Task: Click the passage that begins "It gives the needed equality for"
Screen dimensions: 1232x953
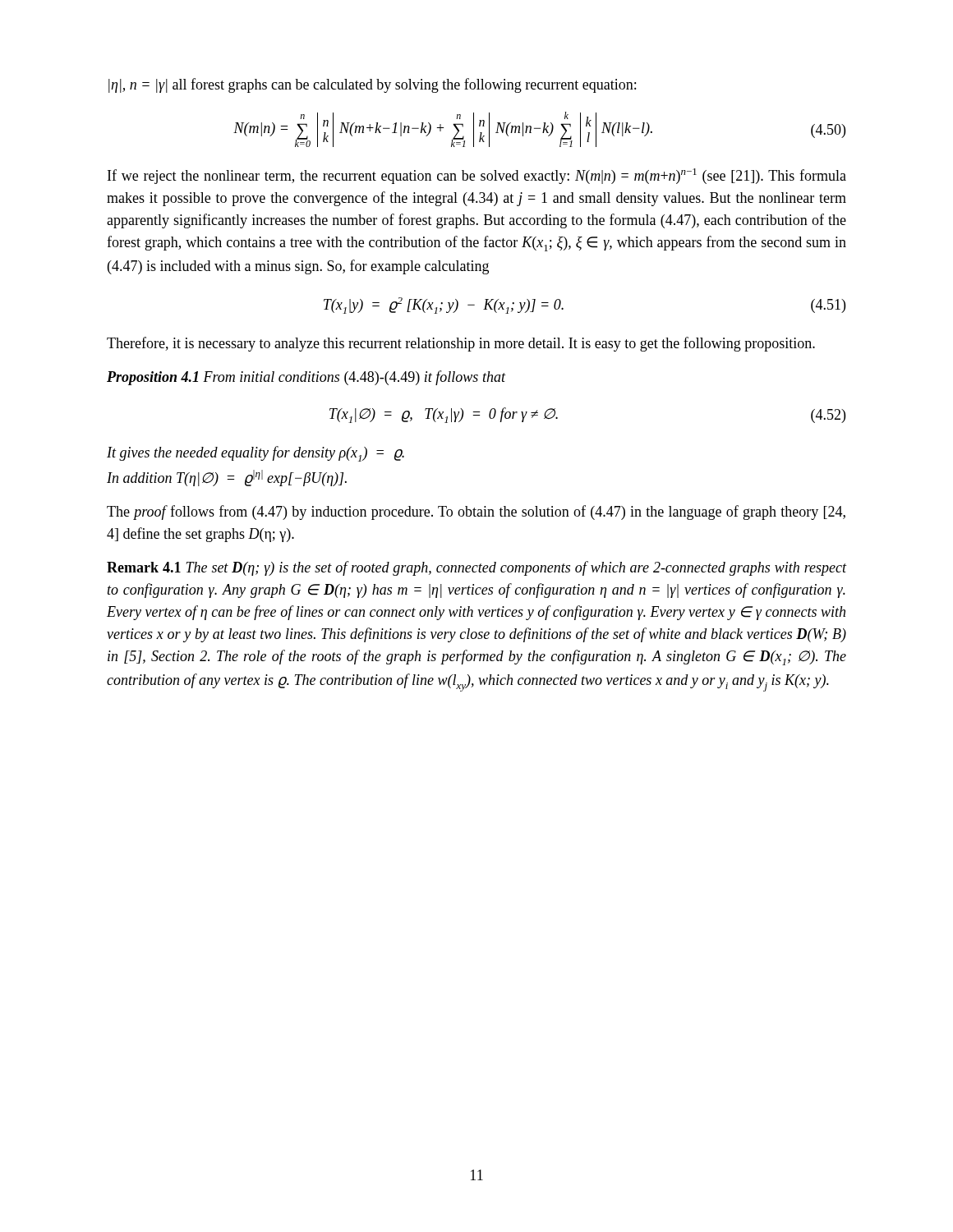Action: click(x=256, y=454)
